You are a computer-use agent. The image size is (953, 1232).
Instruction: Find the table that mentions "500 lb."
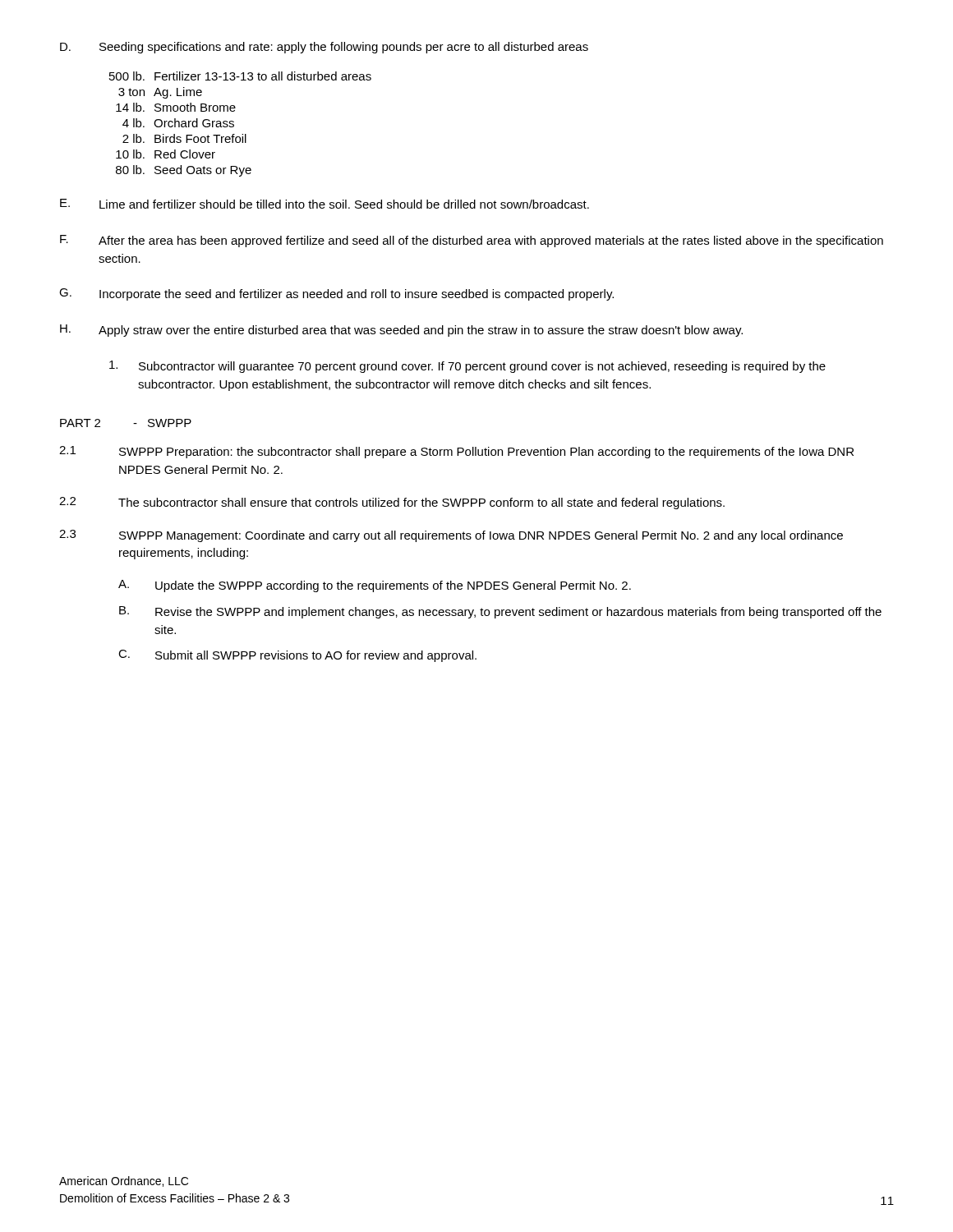click(501, 123)
